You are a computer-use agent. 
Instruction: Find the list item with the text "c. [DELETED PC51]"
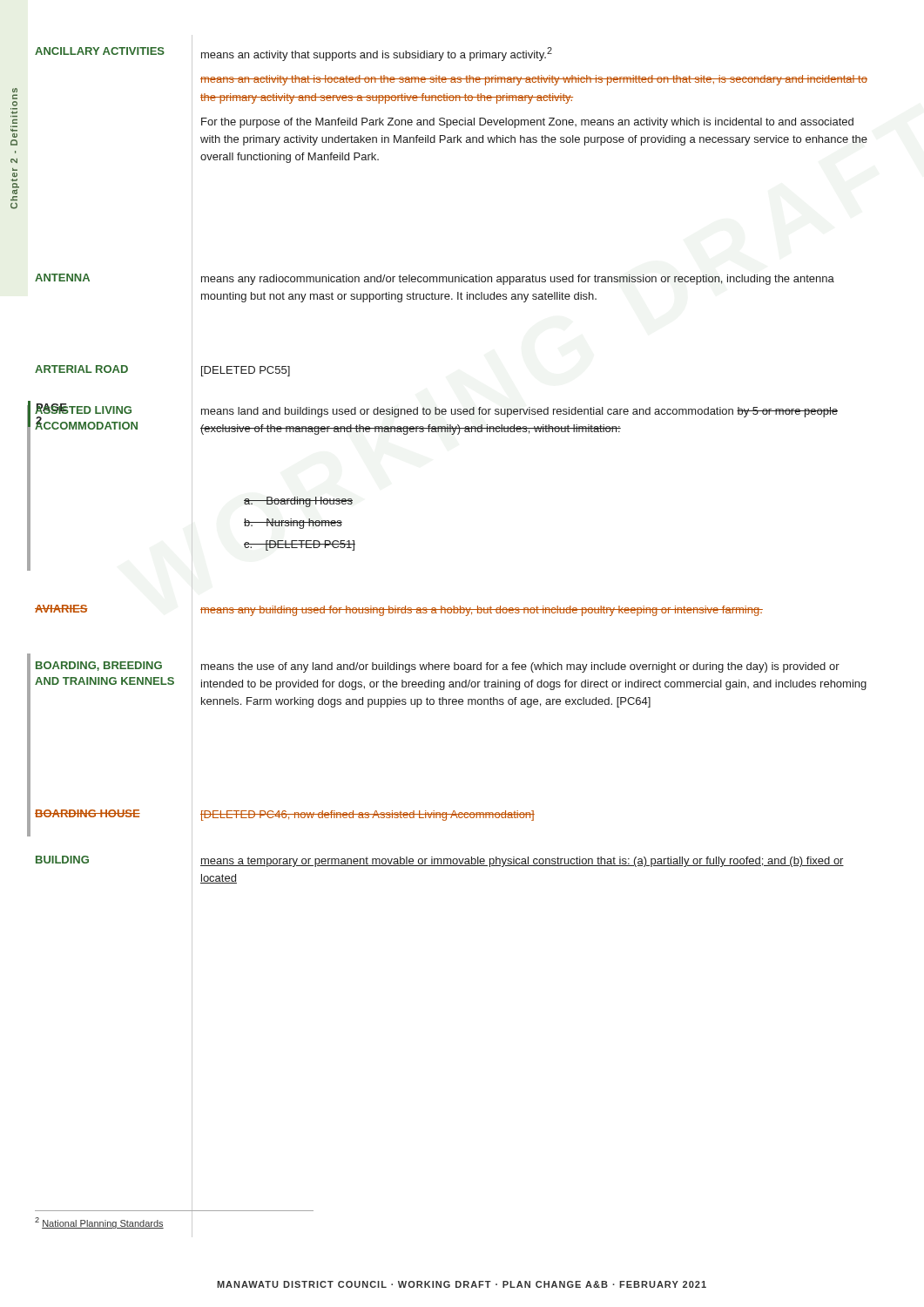[300, 544]
